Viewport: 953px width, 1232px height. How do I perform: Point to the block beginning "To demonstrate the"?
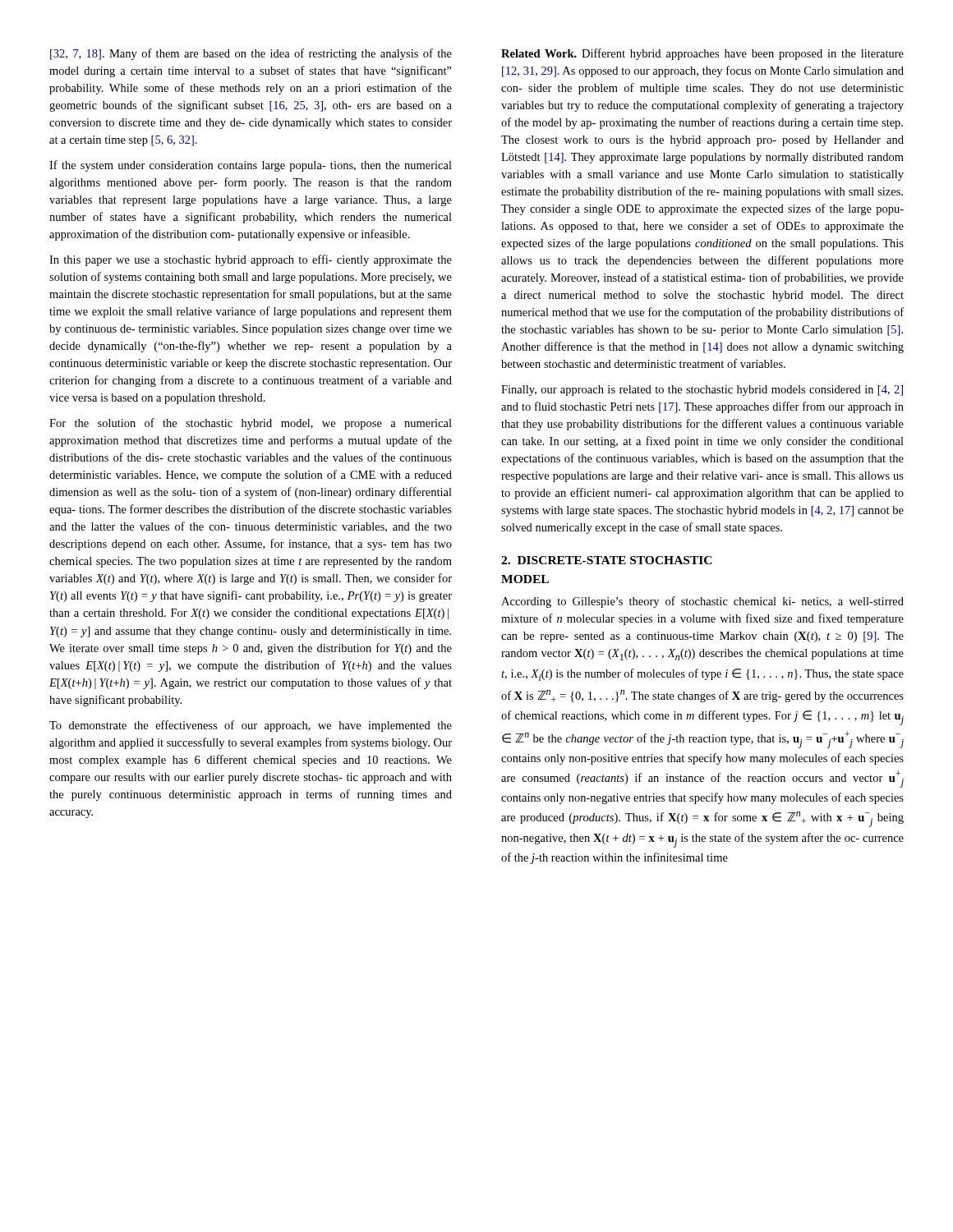coord(251,768)
